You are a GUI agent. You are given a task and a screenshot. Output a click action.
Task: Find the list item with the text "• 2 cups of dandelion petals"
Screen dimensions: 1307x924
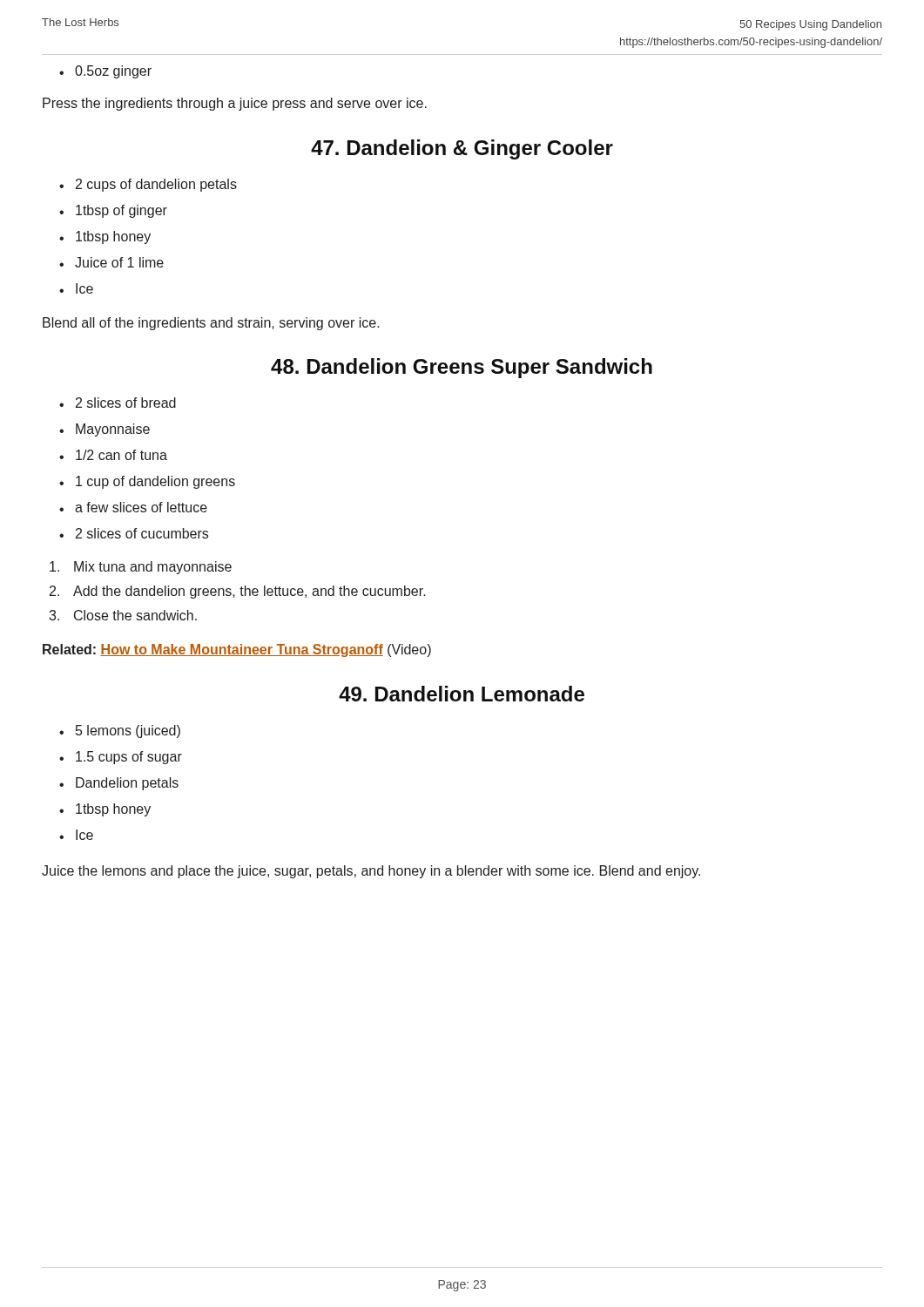[148, 185]
